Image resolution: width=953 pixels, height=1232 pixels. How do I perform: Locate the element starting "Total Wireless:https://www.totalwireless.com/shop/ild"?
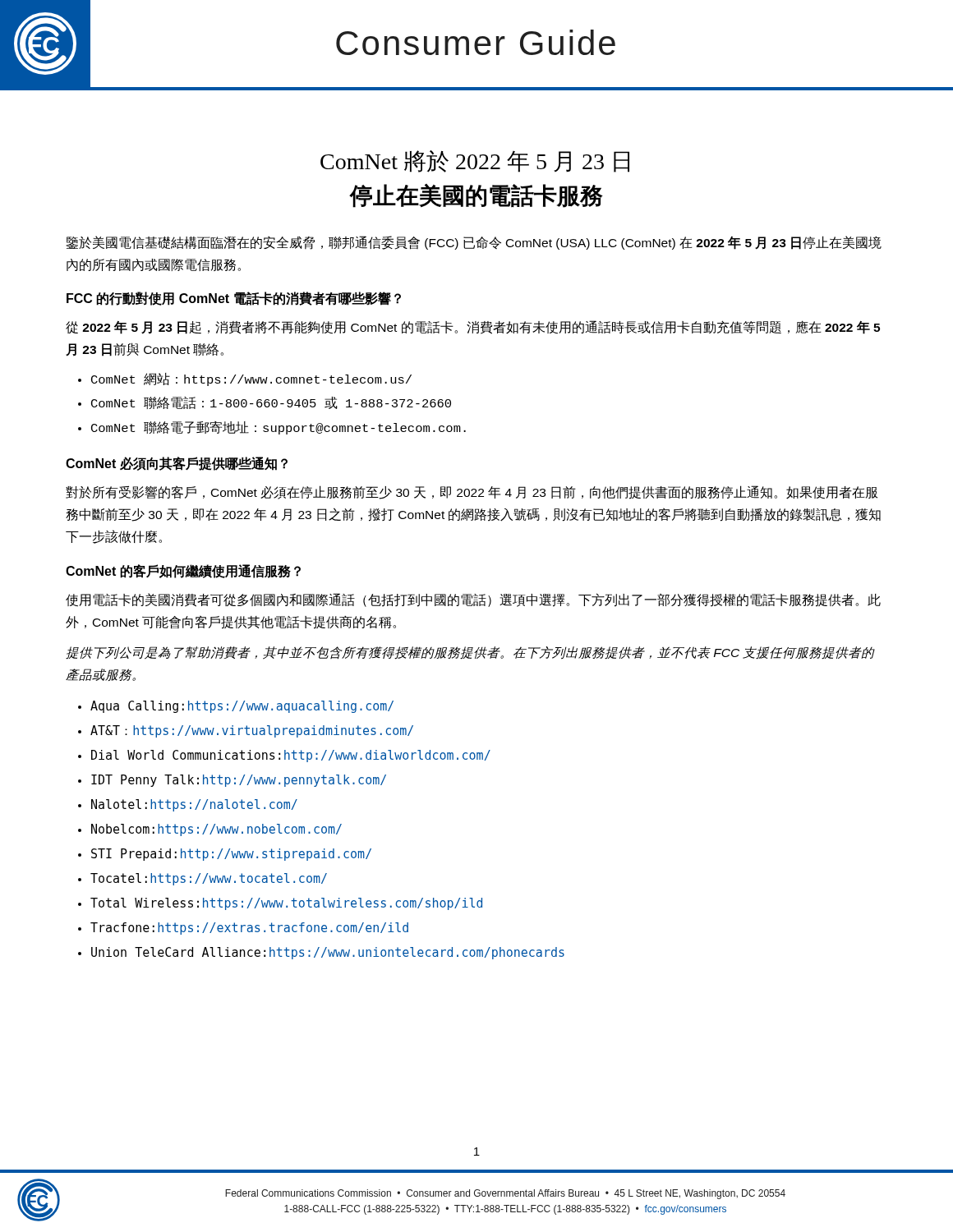point(287,904)
